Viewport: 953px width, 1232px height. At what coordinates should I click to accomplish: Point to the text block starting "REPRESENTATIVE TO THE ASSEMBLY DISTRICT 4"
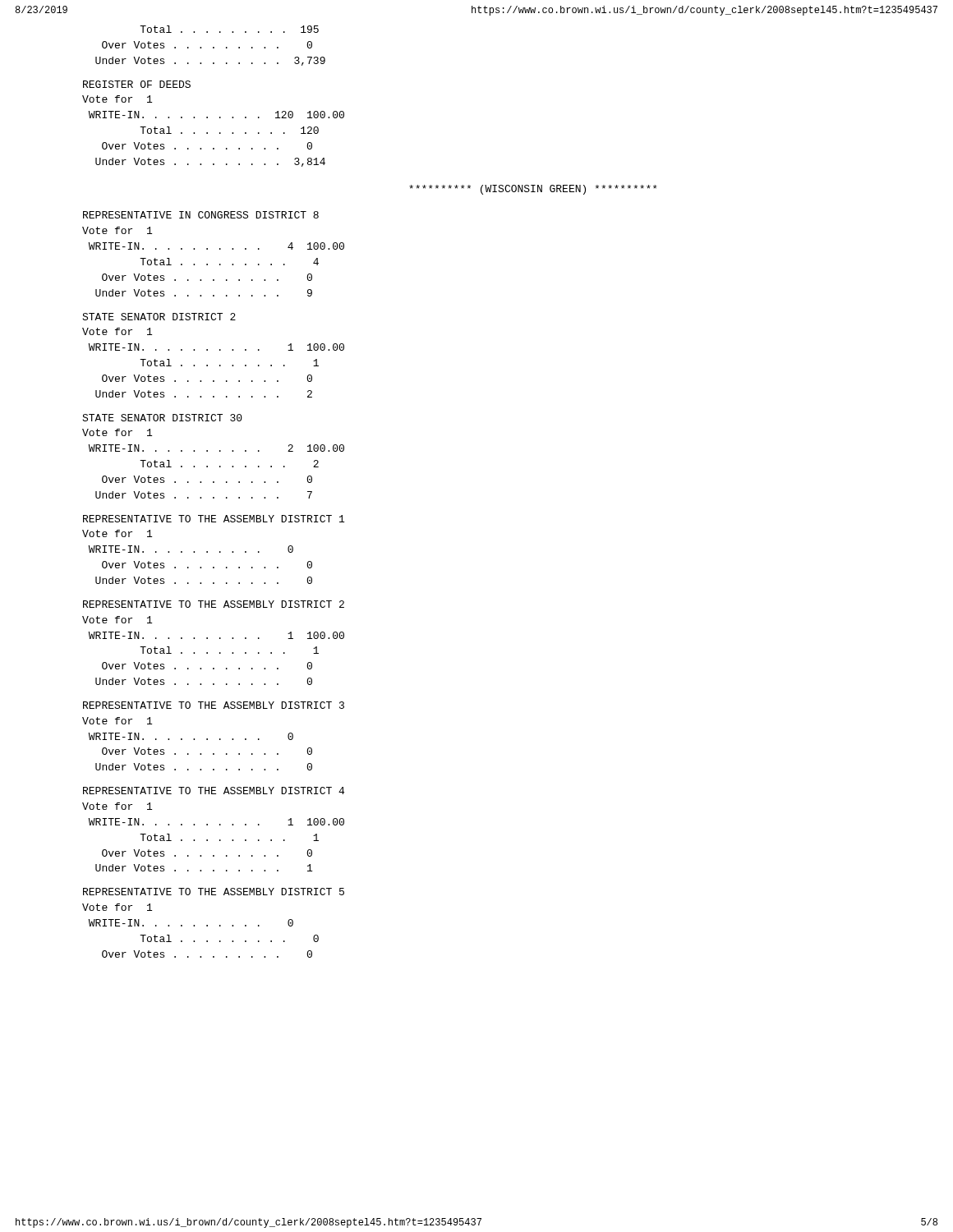click(214, 791)
